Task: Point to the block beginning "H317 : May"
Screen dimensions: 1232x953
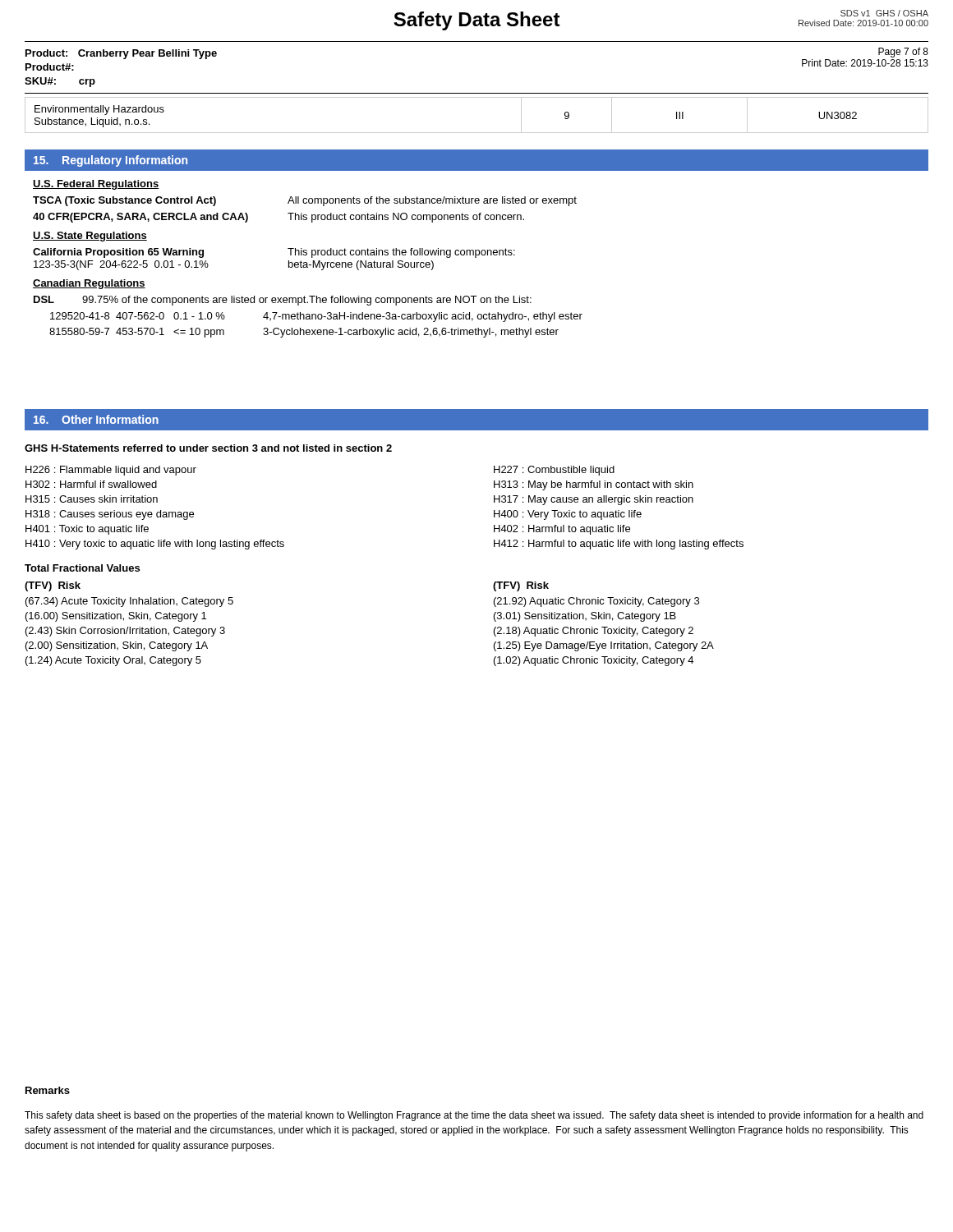Action: pos(593,499)
